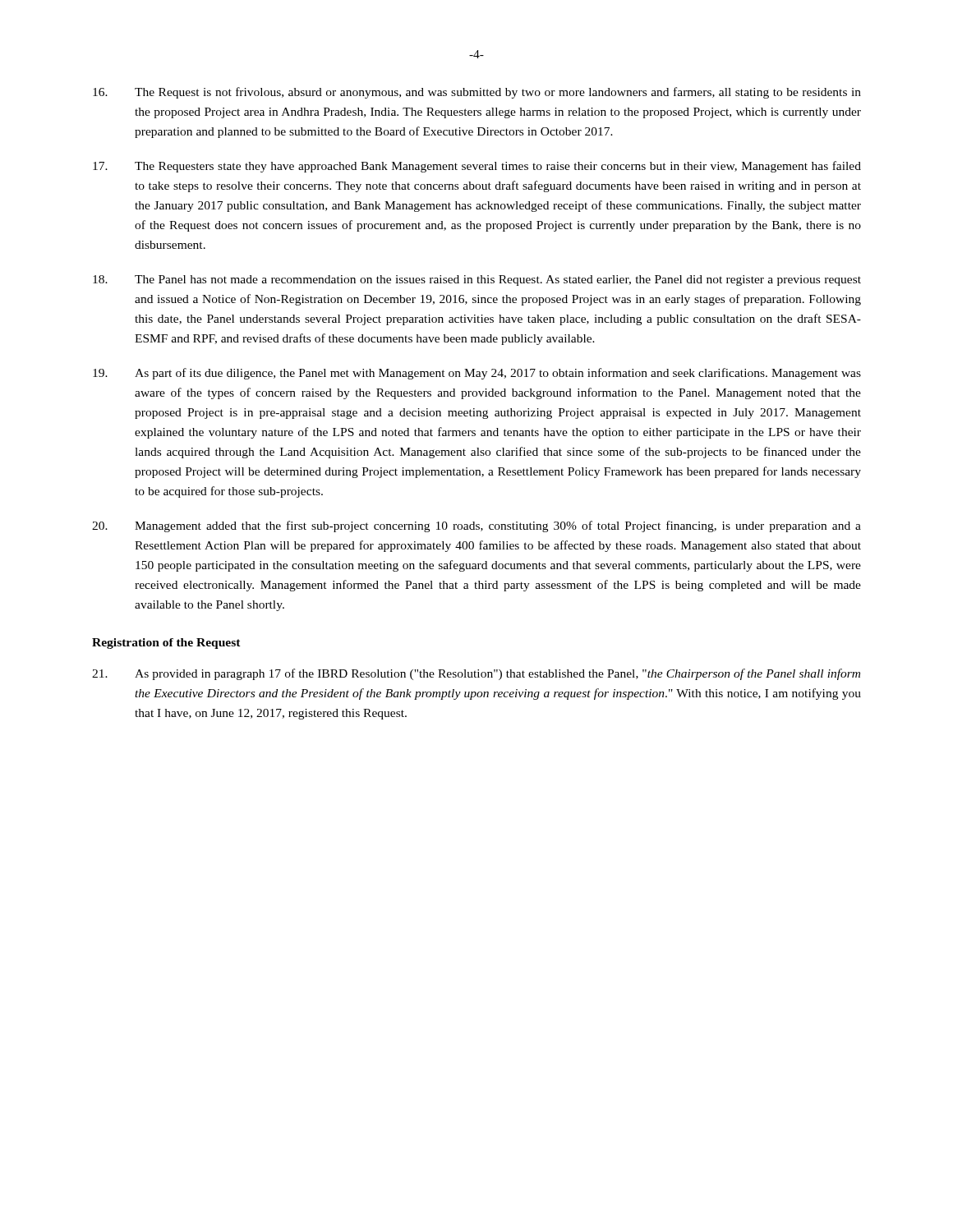This screenshot has width=953, height=1232.
Task: Click on the text block with the text "The Panel has not"
Action: (x=476, y=309)
